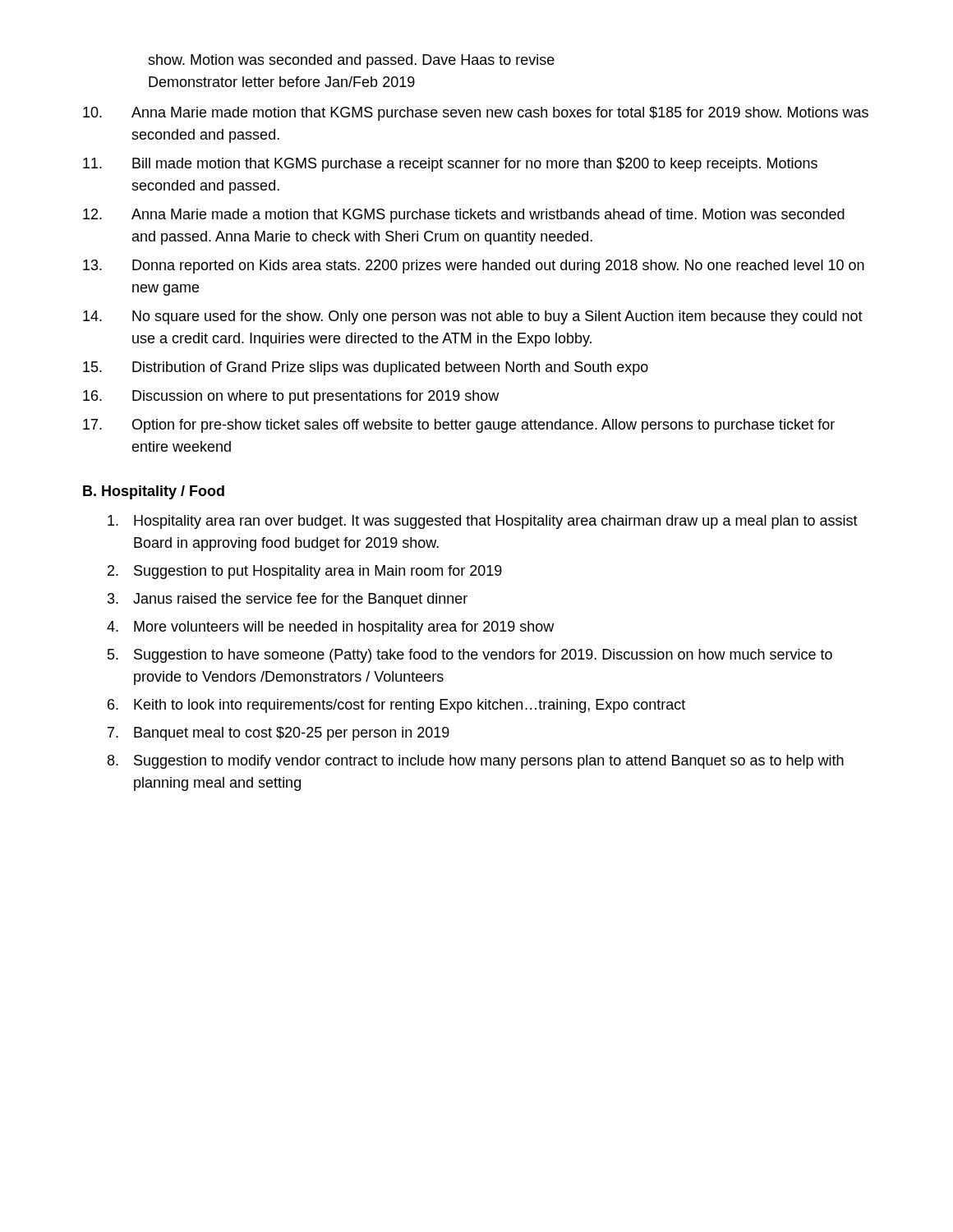Point to the block beginning "8. Suggestion to modify"
Viewport: 953px width, 1232px height.
click(489, 772)
